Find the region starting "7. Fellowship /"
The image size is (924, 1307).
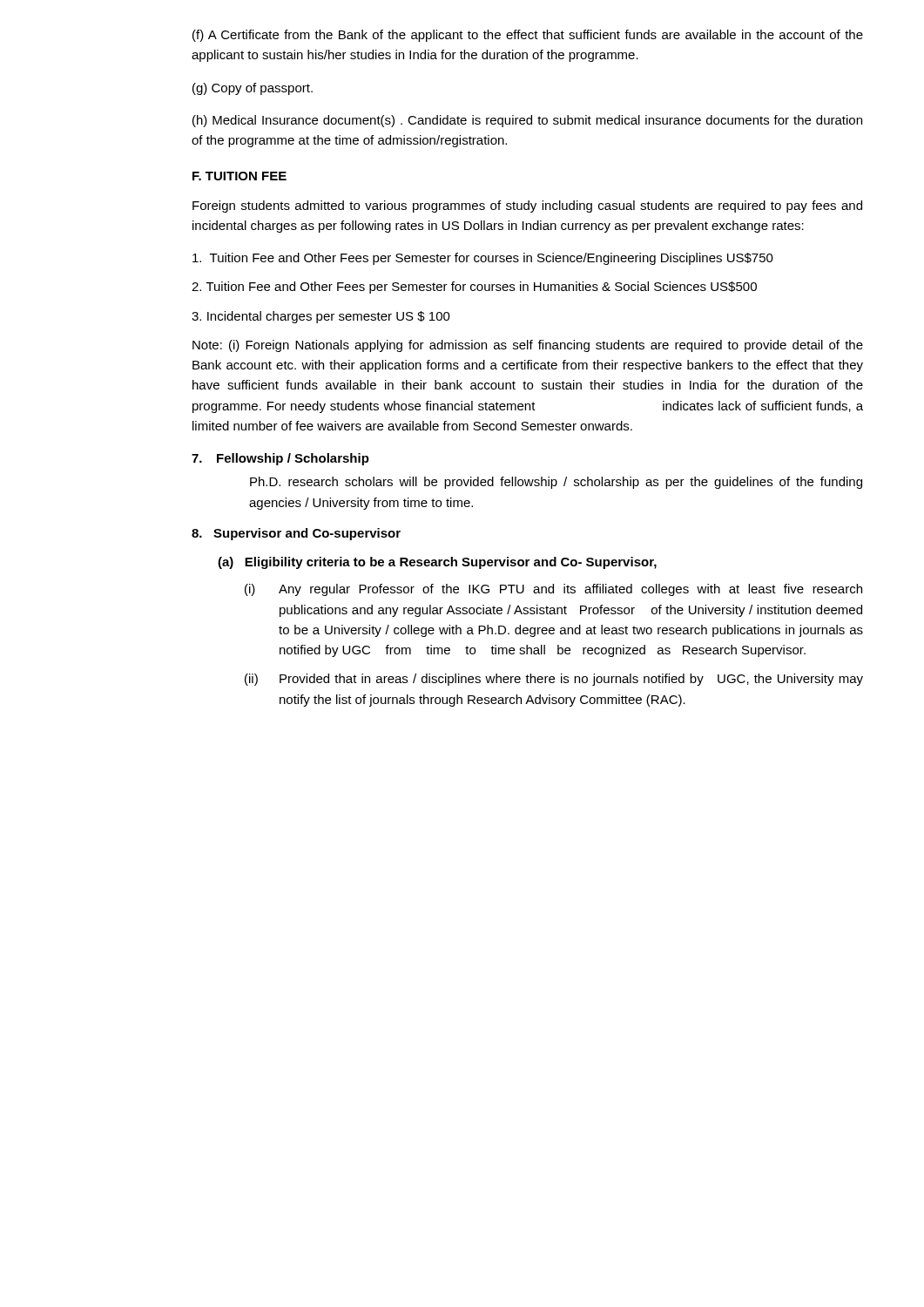point(527,480)
